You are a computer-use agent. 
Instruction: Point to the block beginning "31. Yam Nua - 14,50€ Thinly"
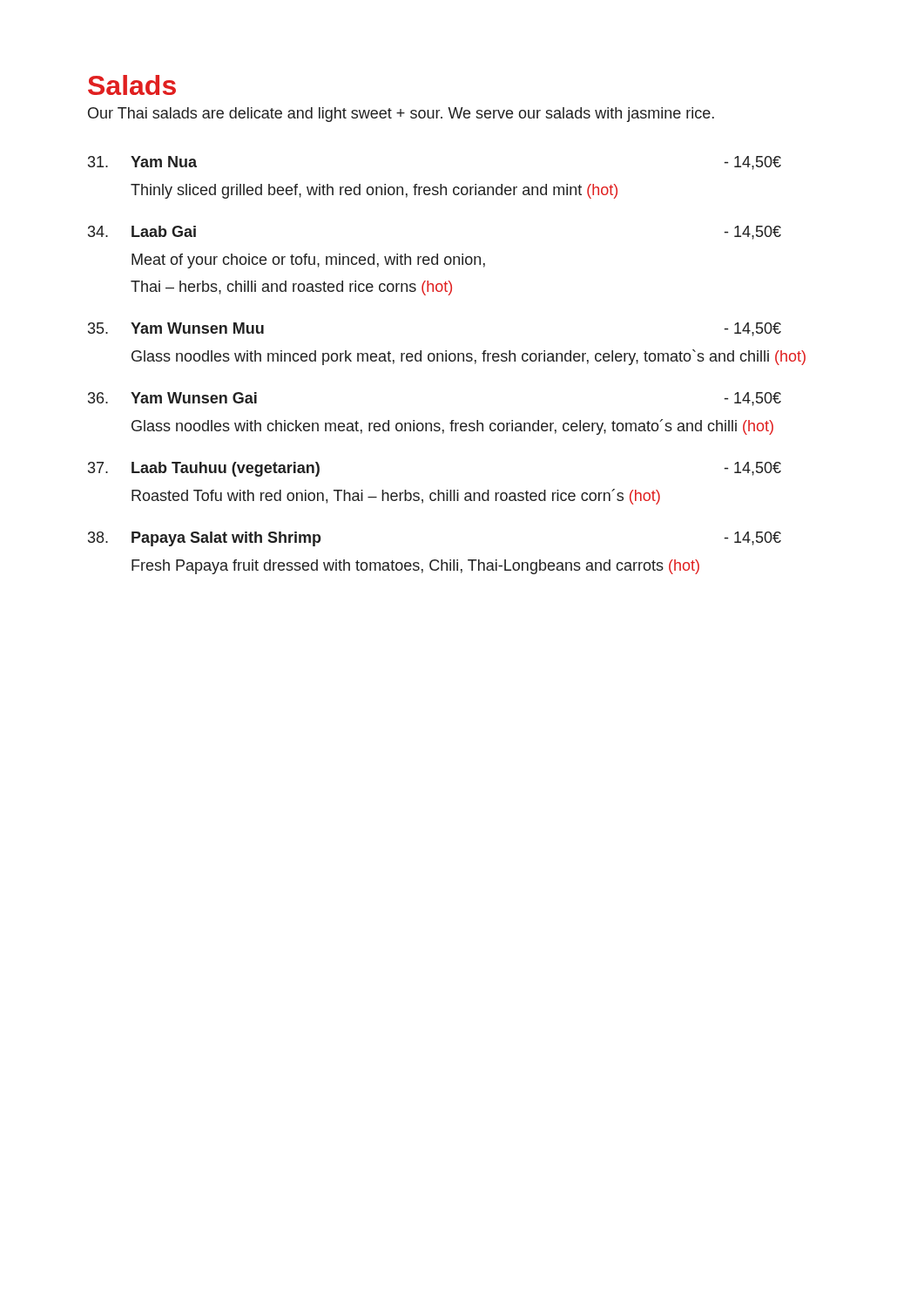(x=462, y=178)
